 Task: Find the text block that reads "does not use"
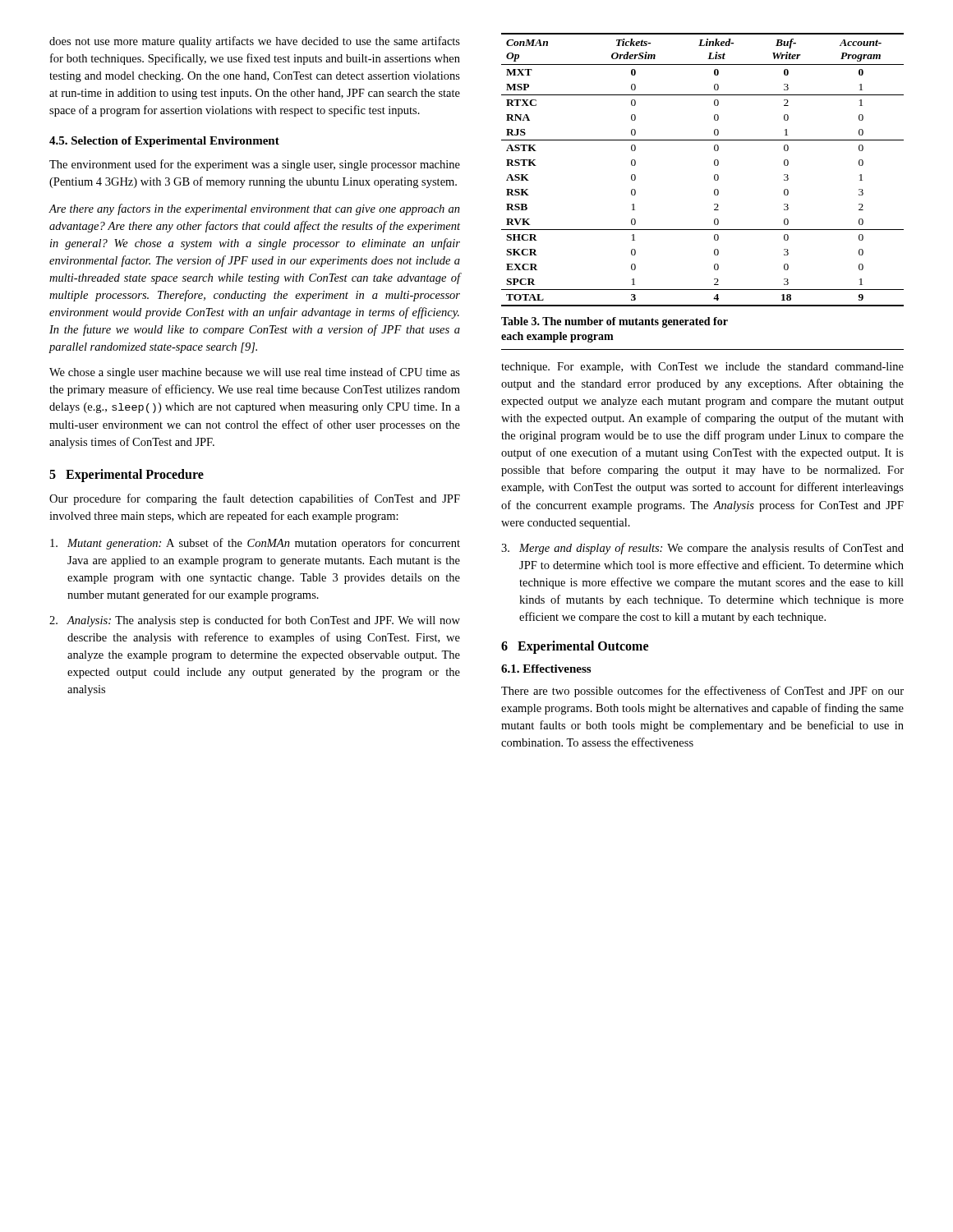(255, 76)
